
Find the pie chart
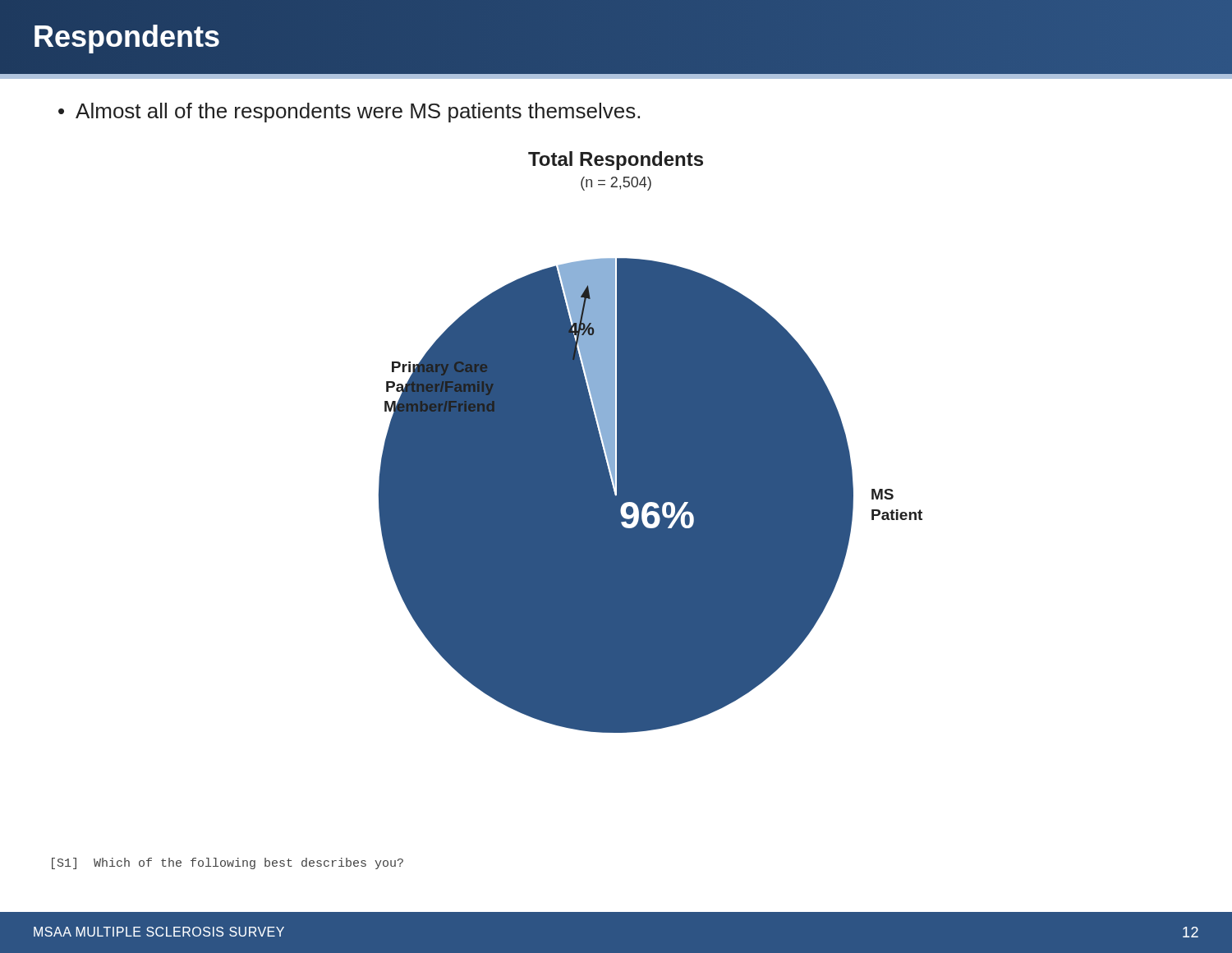(616, 493)
